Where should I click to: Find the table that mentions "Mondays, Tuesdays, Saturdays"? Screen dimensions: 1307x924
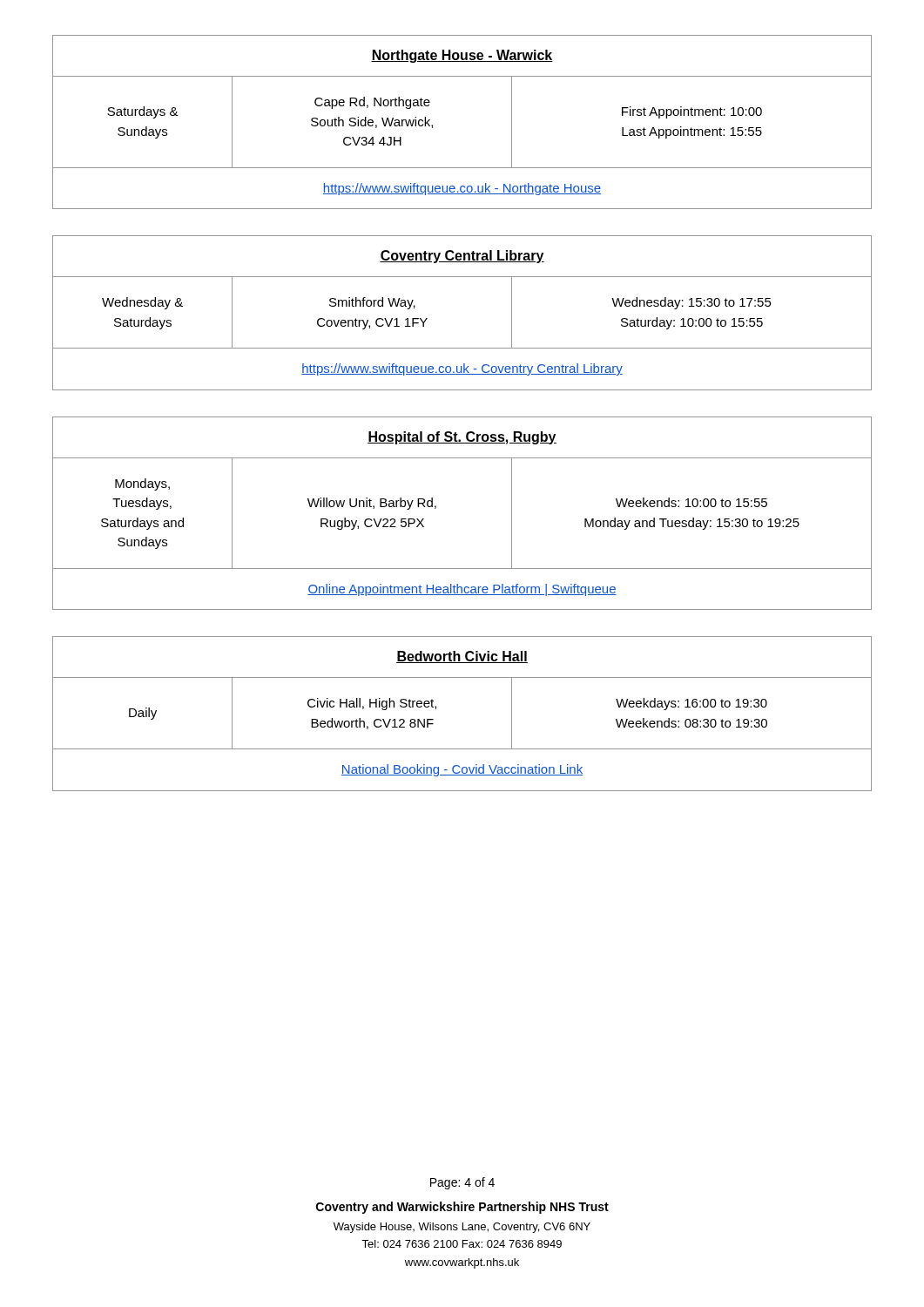(x=462, y=513)
